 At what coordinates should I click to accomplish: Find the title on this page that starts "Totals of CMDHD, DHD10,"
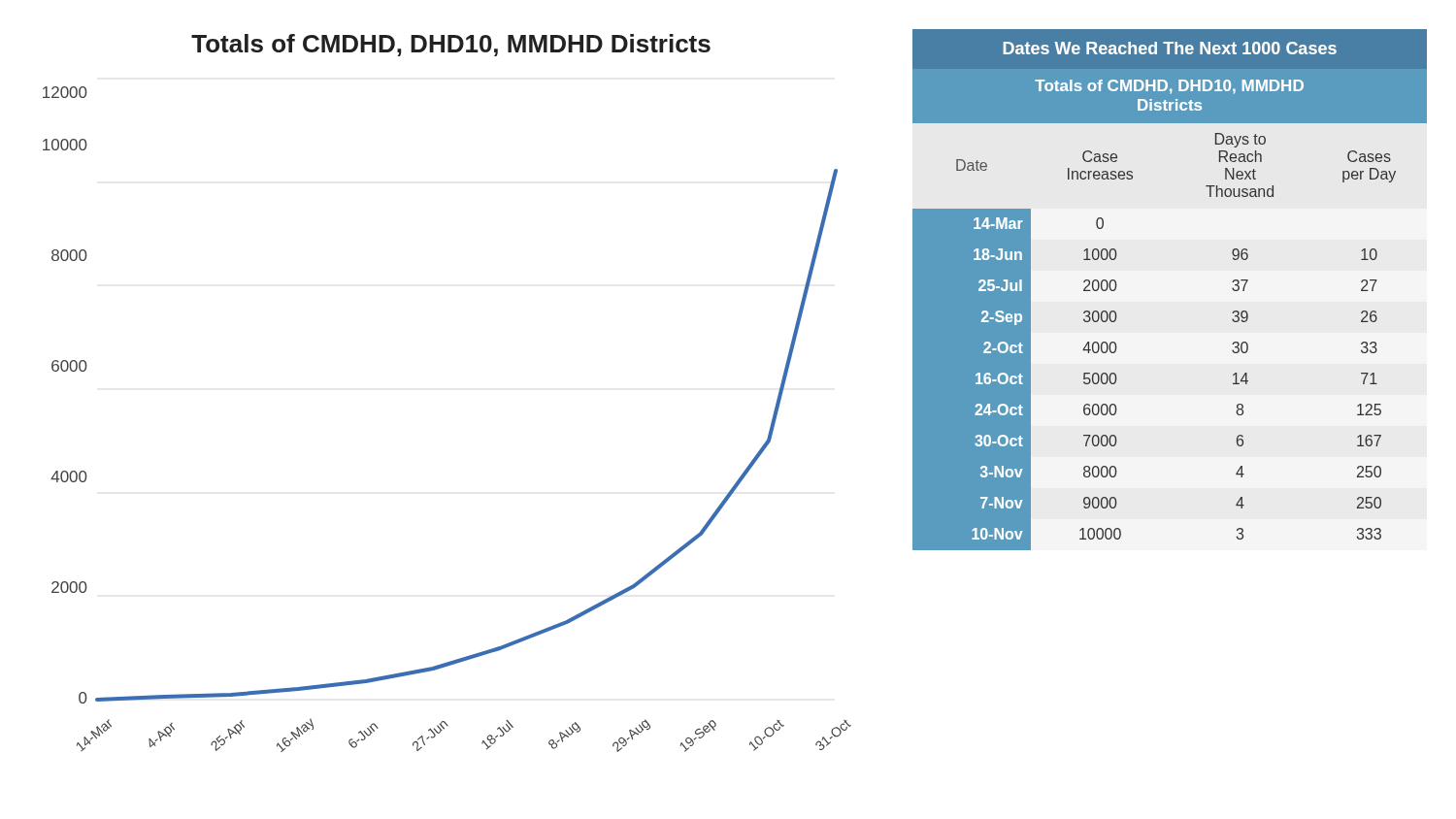[451, 44]
